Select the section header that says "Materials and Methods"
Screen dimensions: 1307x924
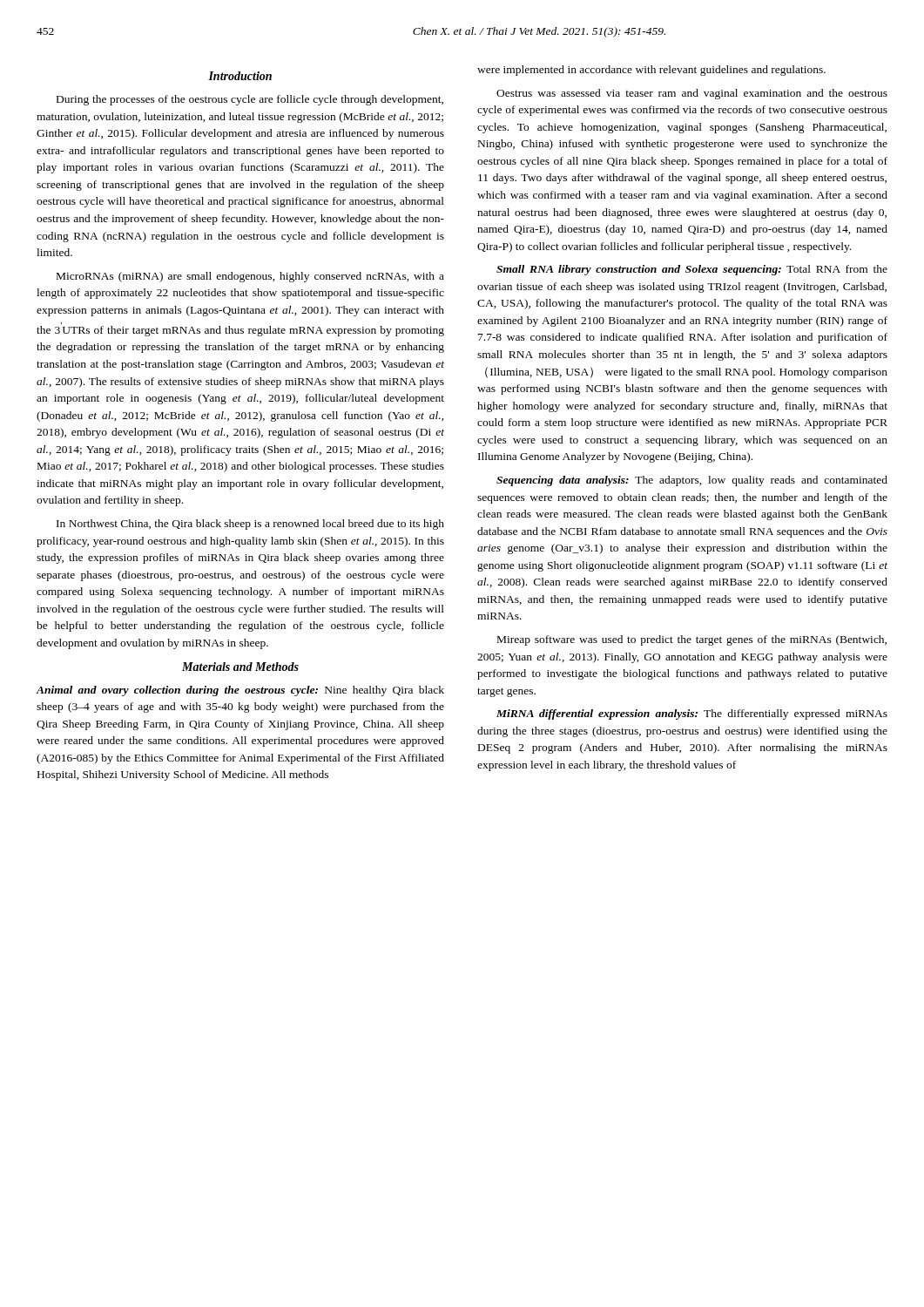tap(240, 667)
